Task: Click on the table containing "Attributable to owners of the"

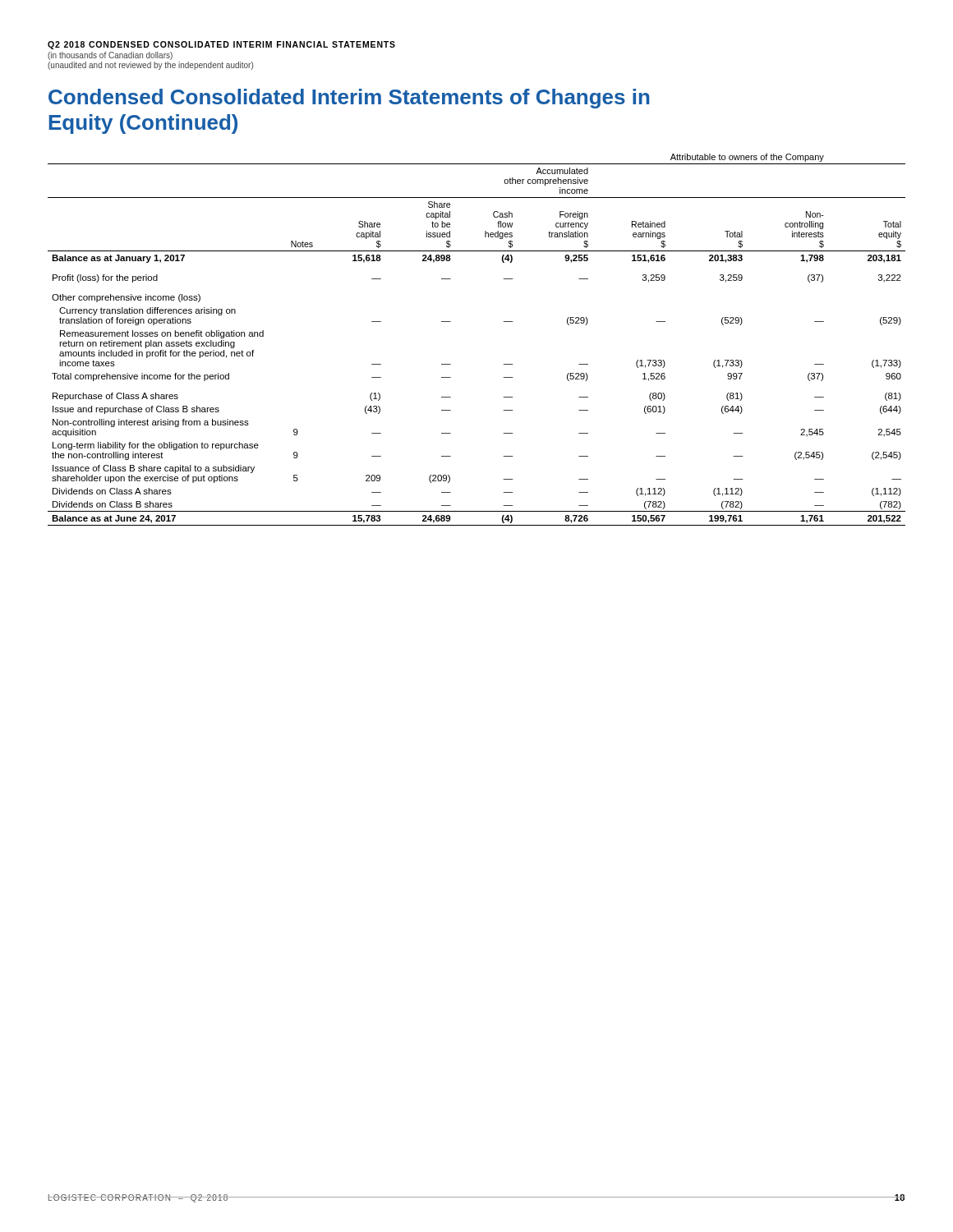Action: pos(476,338)
